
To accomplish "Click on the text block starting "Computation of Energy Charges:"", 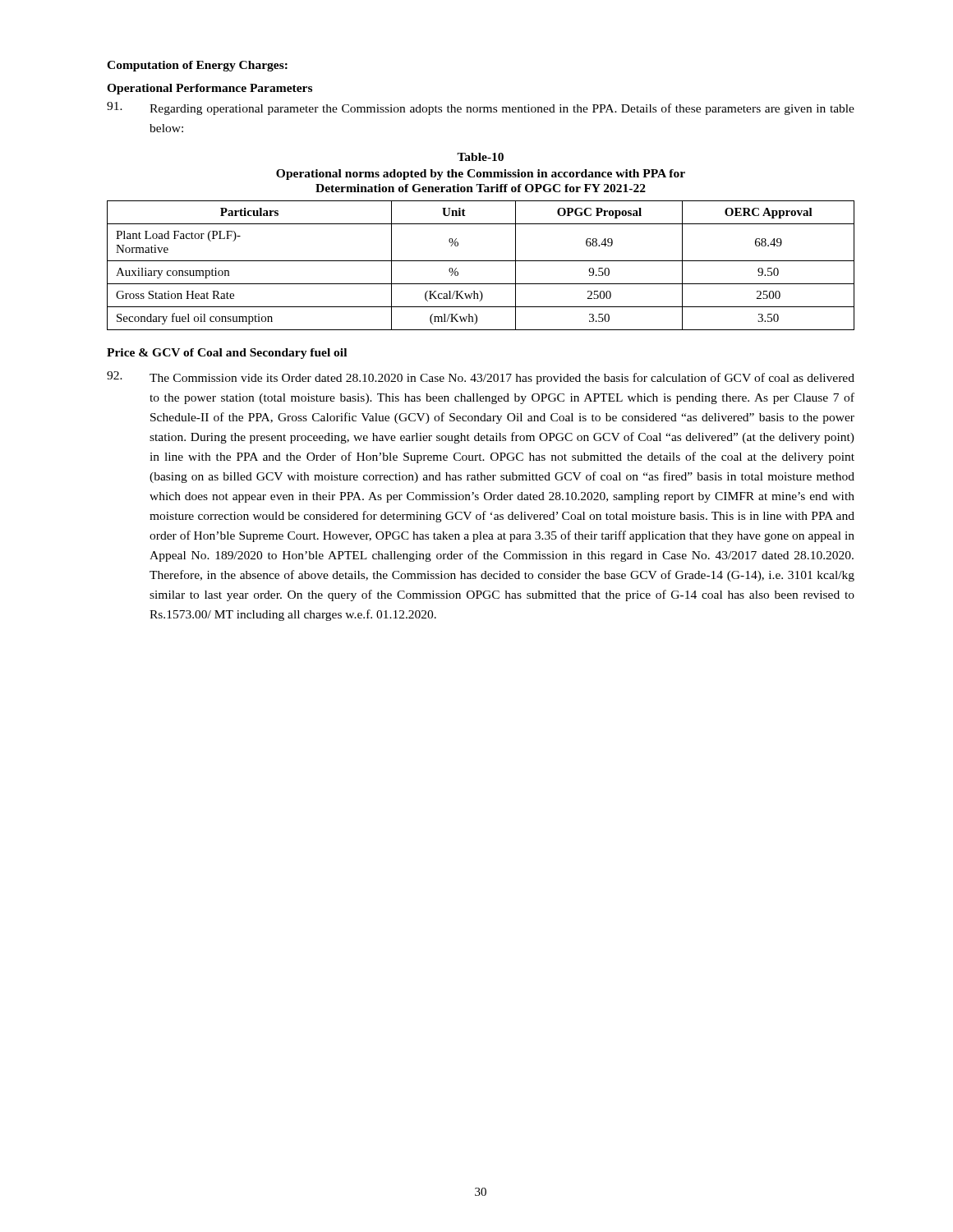I will 198,64.
